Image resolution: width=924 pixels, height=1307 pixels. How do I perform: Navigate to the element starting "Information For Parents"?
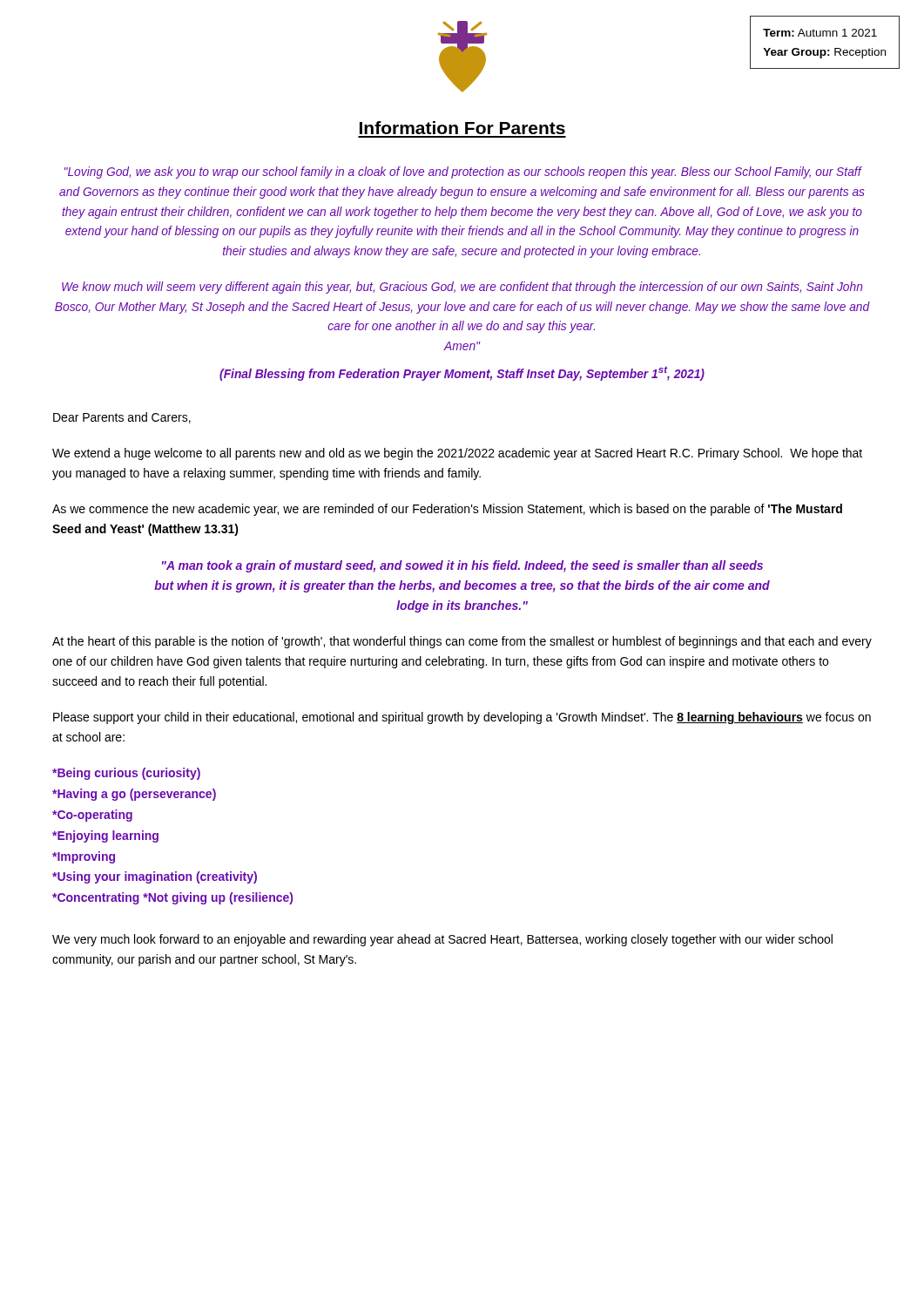pyautogui.click(x=462, y=128)
